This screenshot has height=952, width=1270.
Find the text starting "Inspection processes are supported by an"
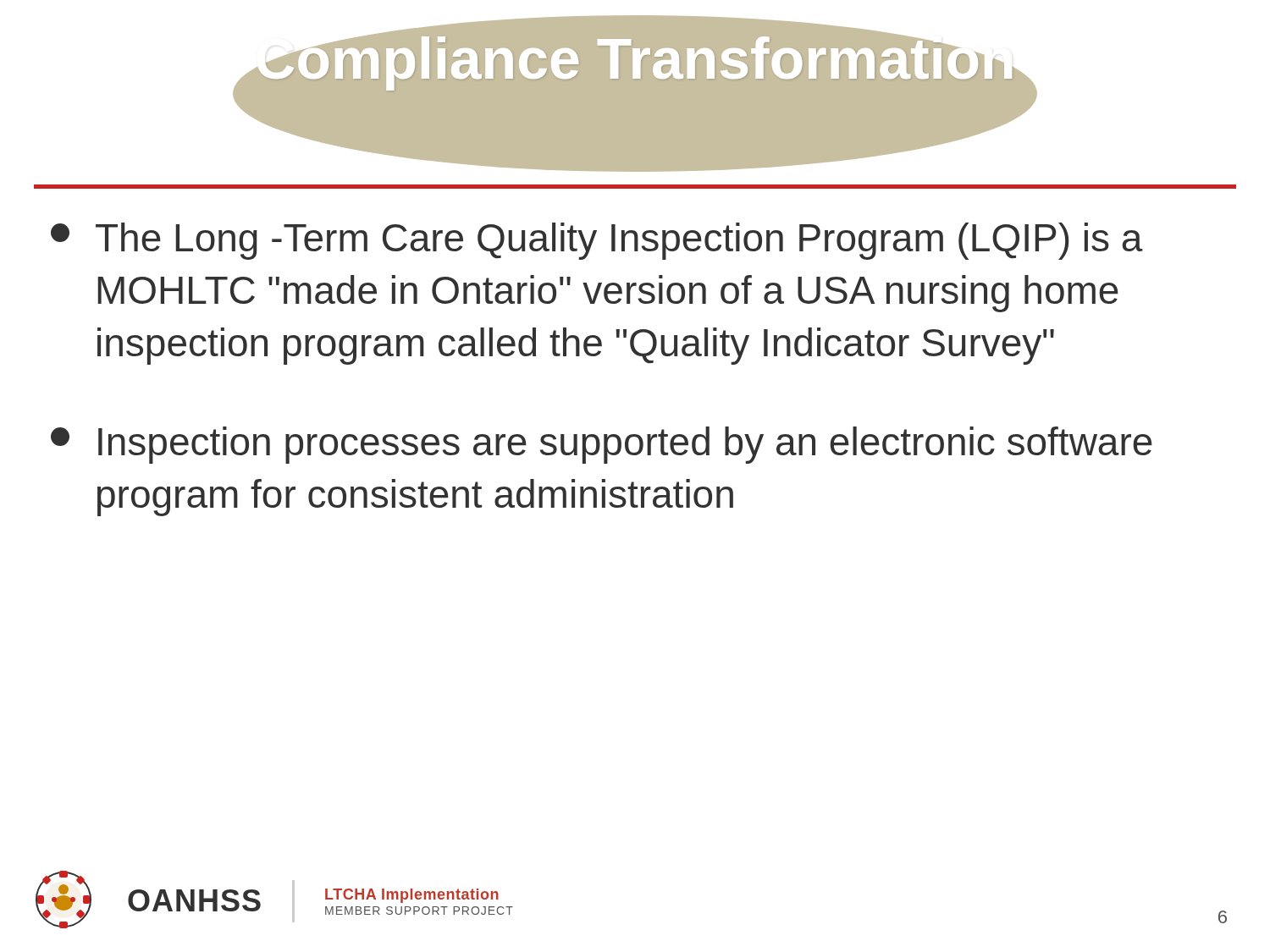(x=635, y=468)
